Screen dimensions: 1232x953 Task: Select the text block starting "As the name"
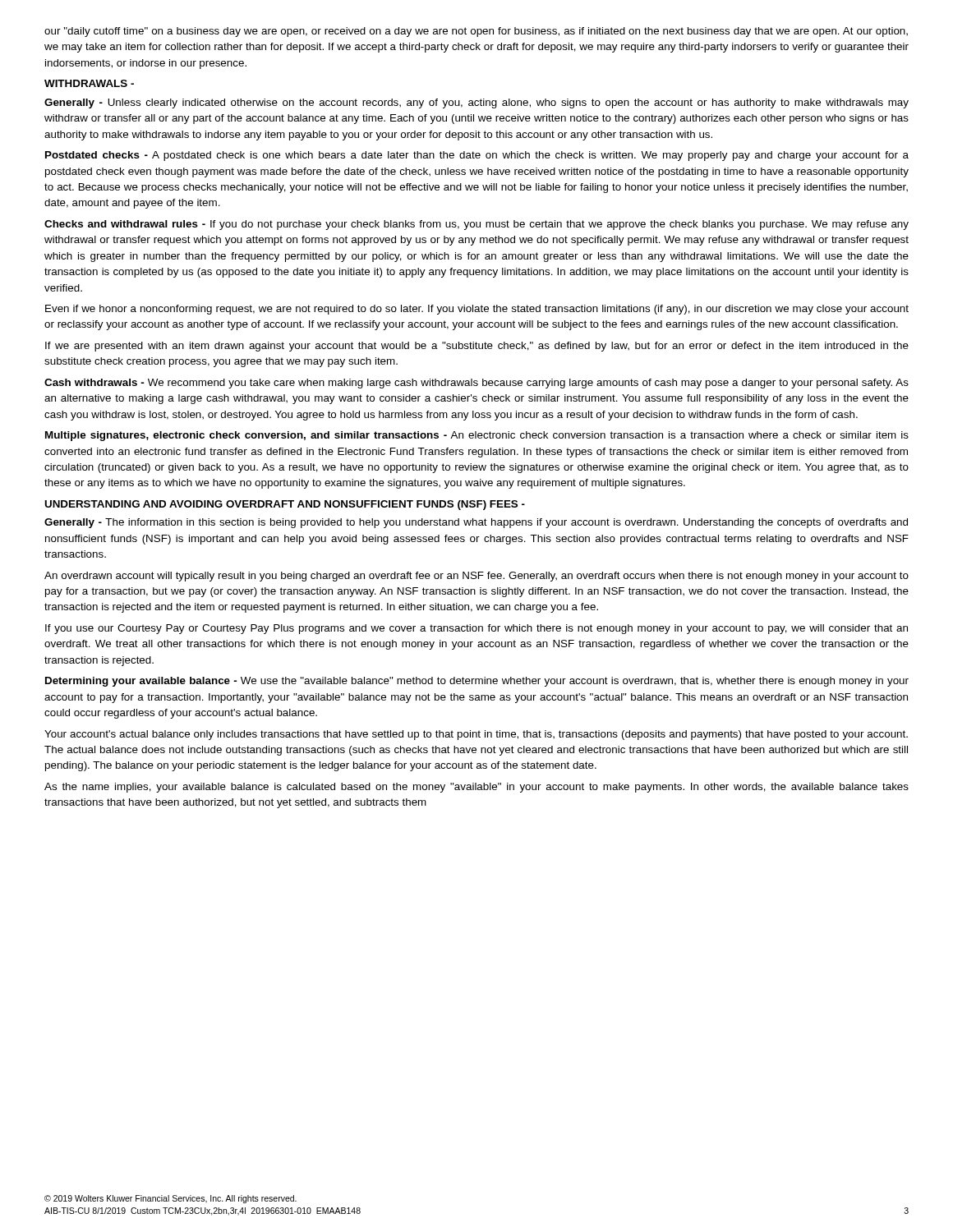[x=476, y=794]
